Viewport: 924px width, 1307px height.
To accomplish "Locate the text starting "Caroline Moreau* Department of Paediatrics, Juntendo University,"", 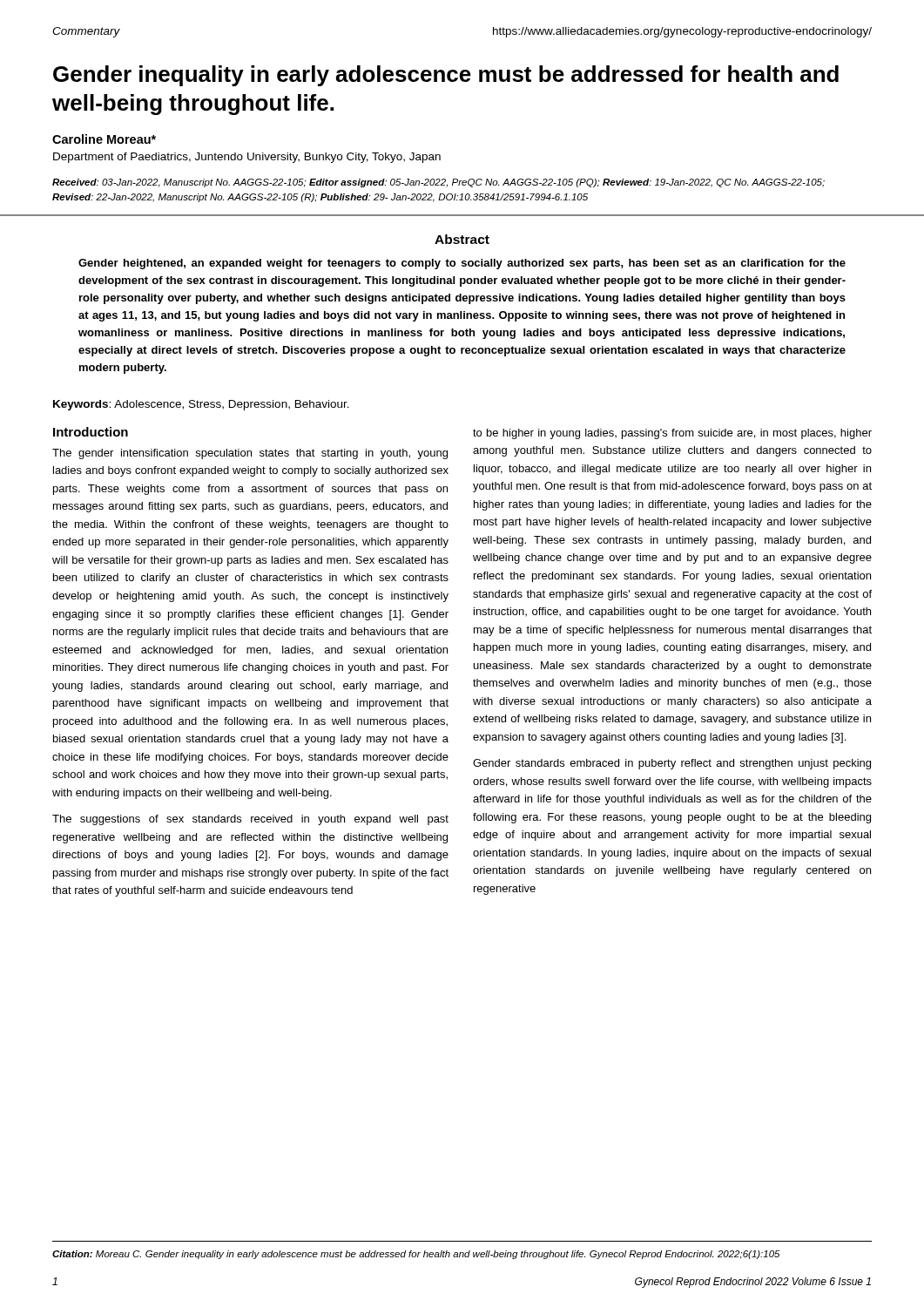I will coord(104,139).
